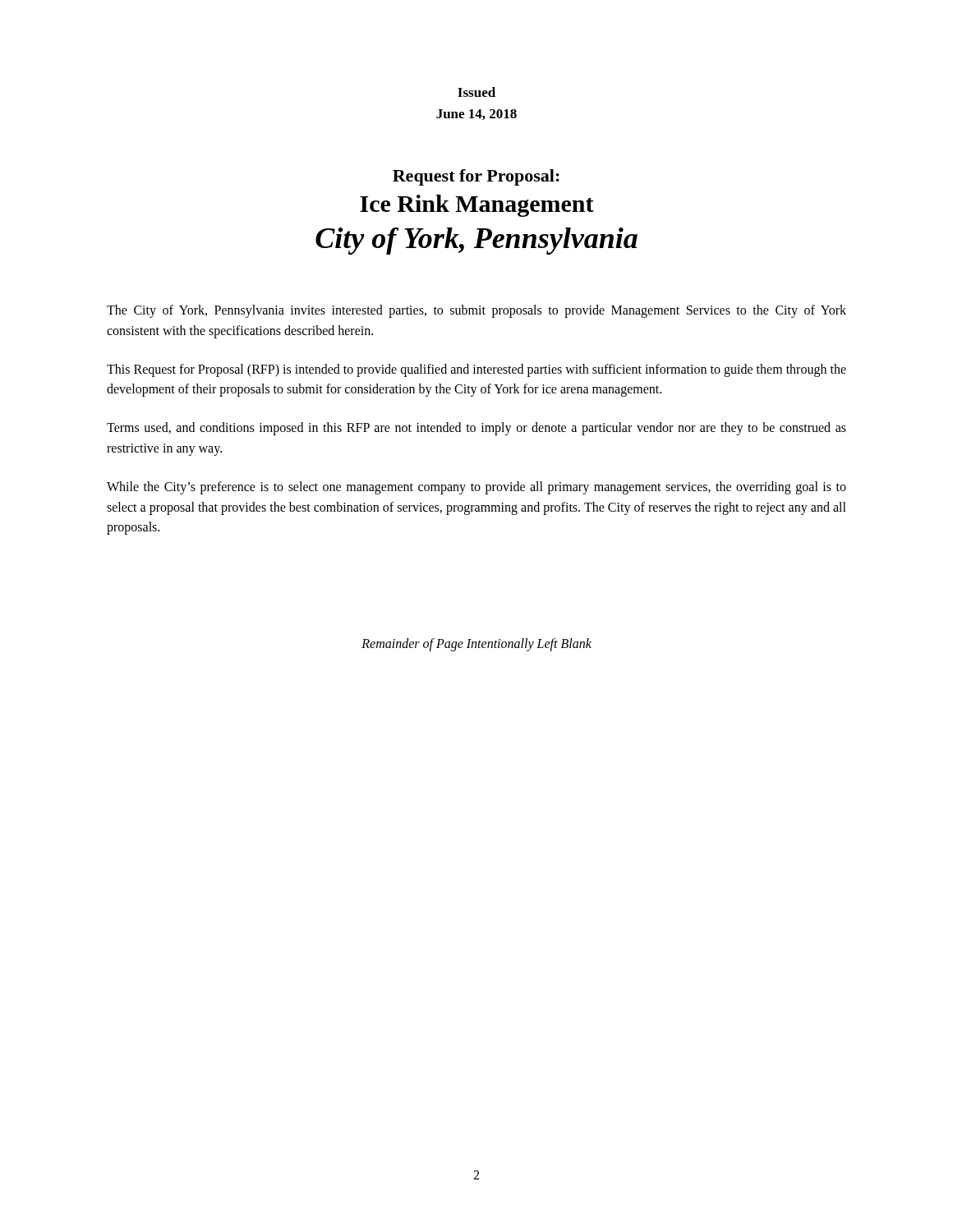Viewport: 953px width, 1232px height.
Task: Find the block on this page that starts "The City of York, Pennsylvania invites interested parties,"
Action: click(x=476, y=320)
